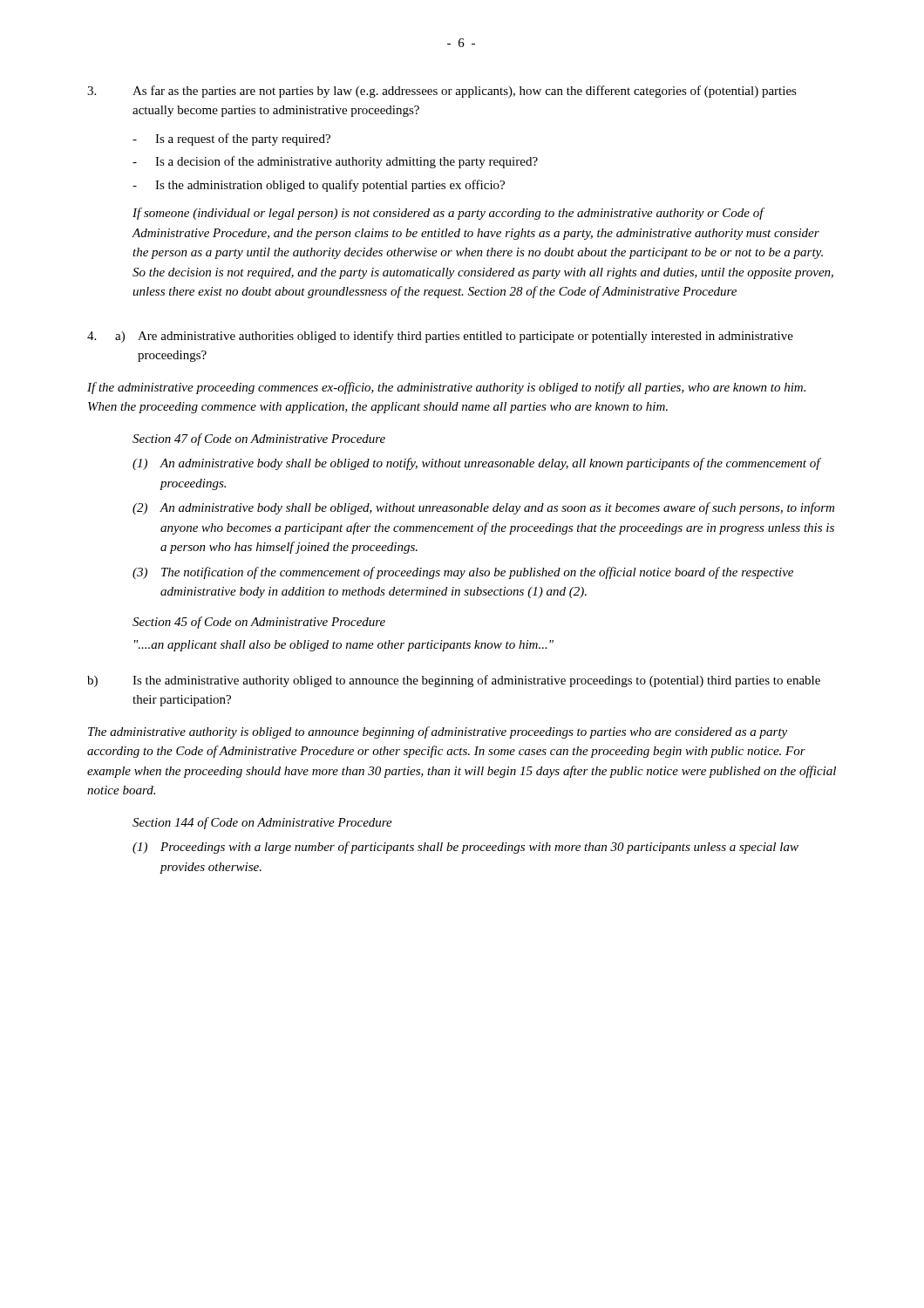This screenshot has width=924, height=1308.
Task: Locate the block of text that opens with "b) Is the"
Action: pos(462,690)
